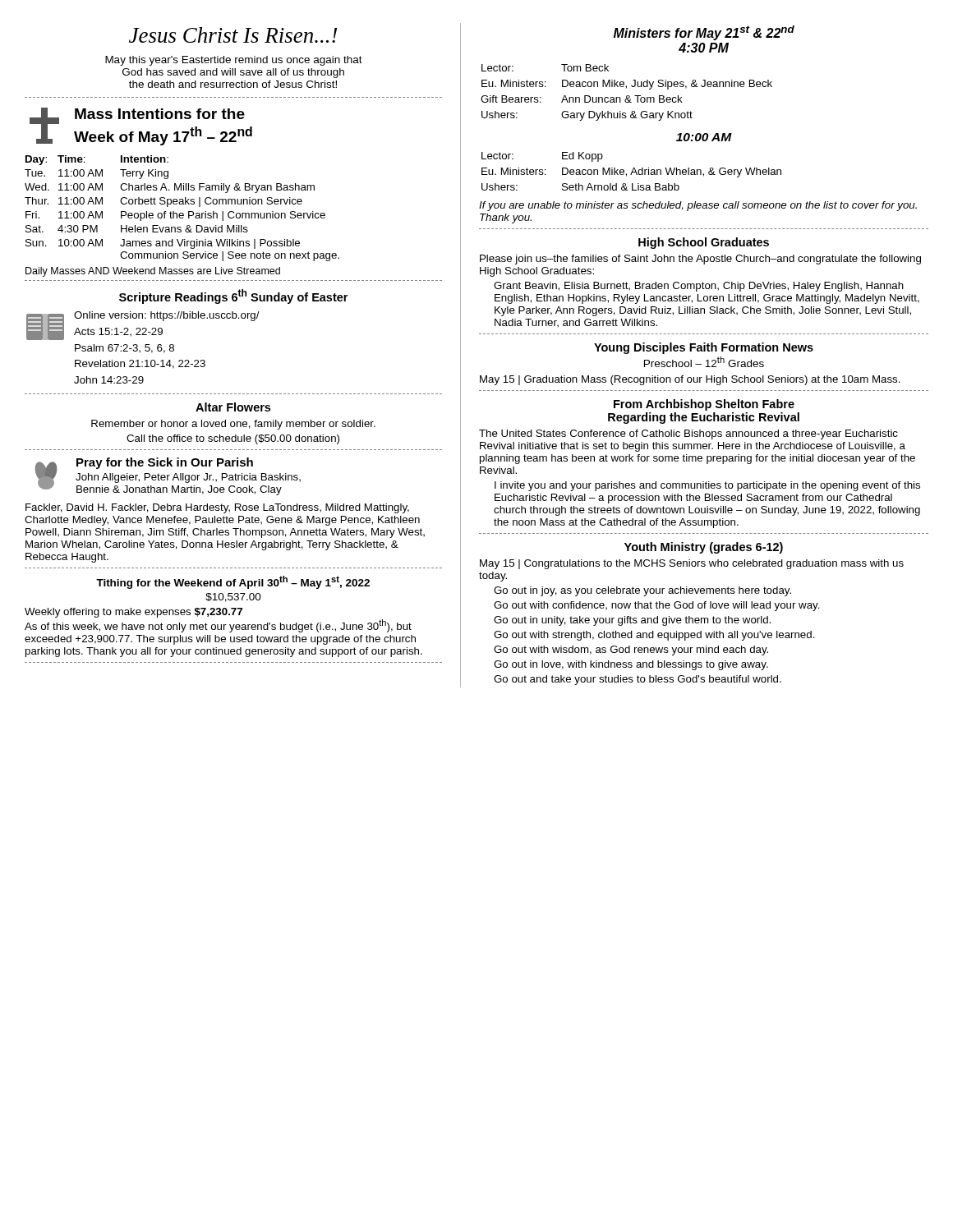Point to the text block starting "Please join us–the families"
The width and height of the screenshot is (953, 1232).
tap(704, 291)
